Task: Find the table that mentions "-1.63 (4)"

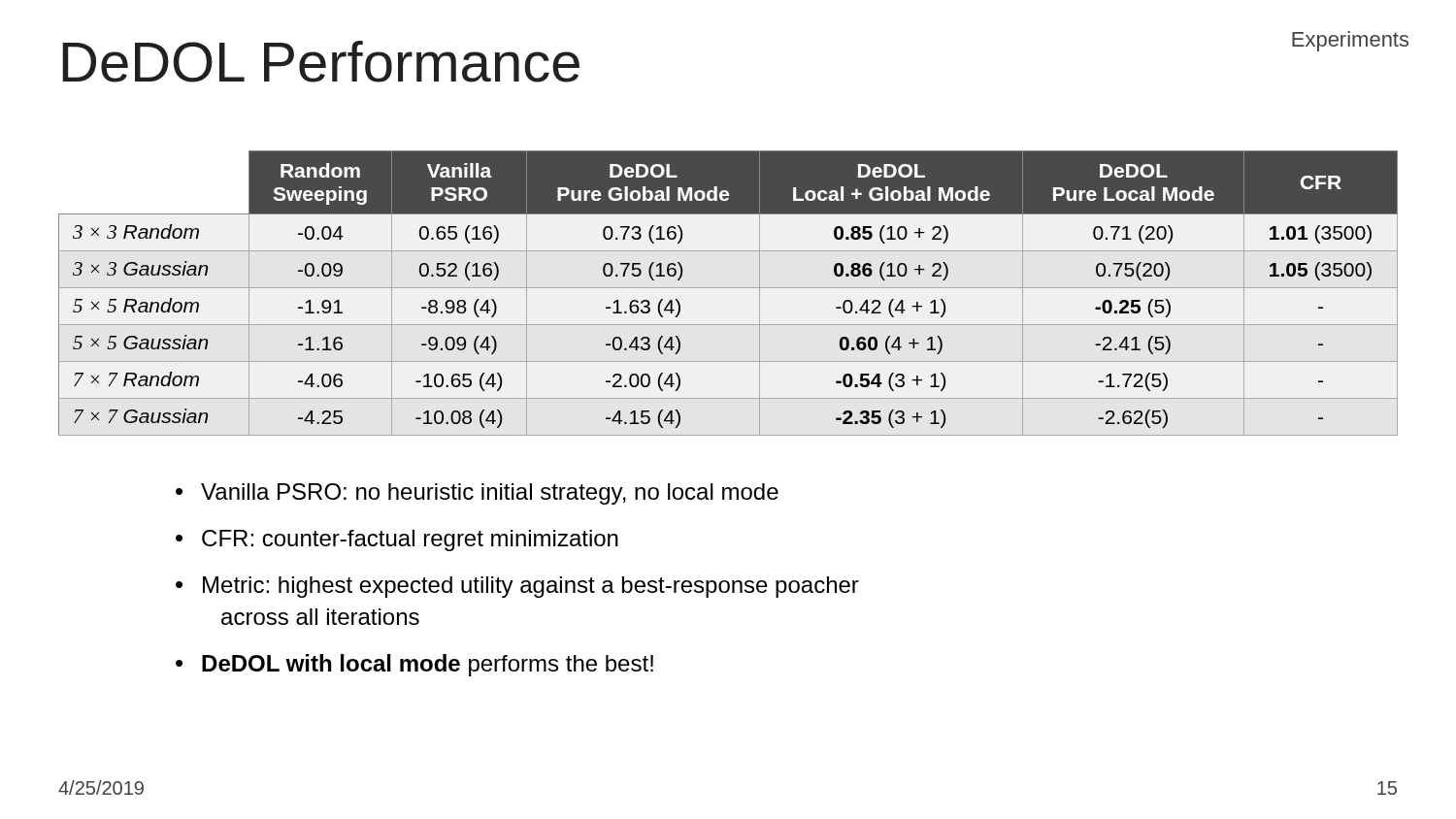Action: click(728, 293)
